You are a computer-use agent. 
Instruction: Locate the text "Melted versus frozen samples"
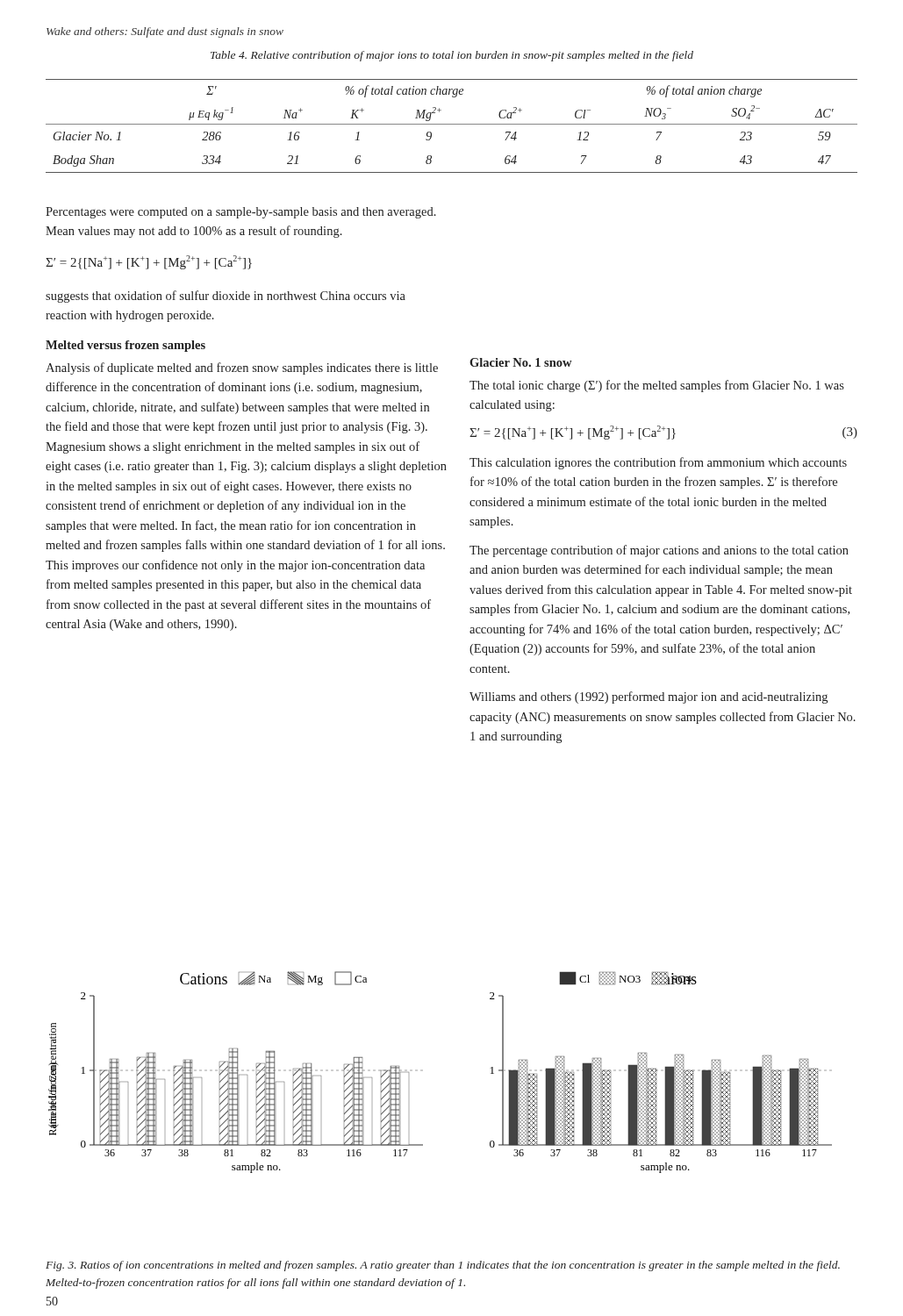tap(126, 345)
